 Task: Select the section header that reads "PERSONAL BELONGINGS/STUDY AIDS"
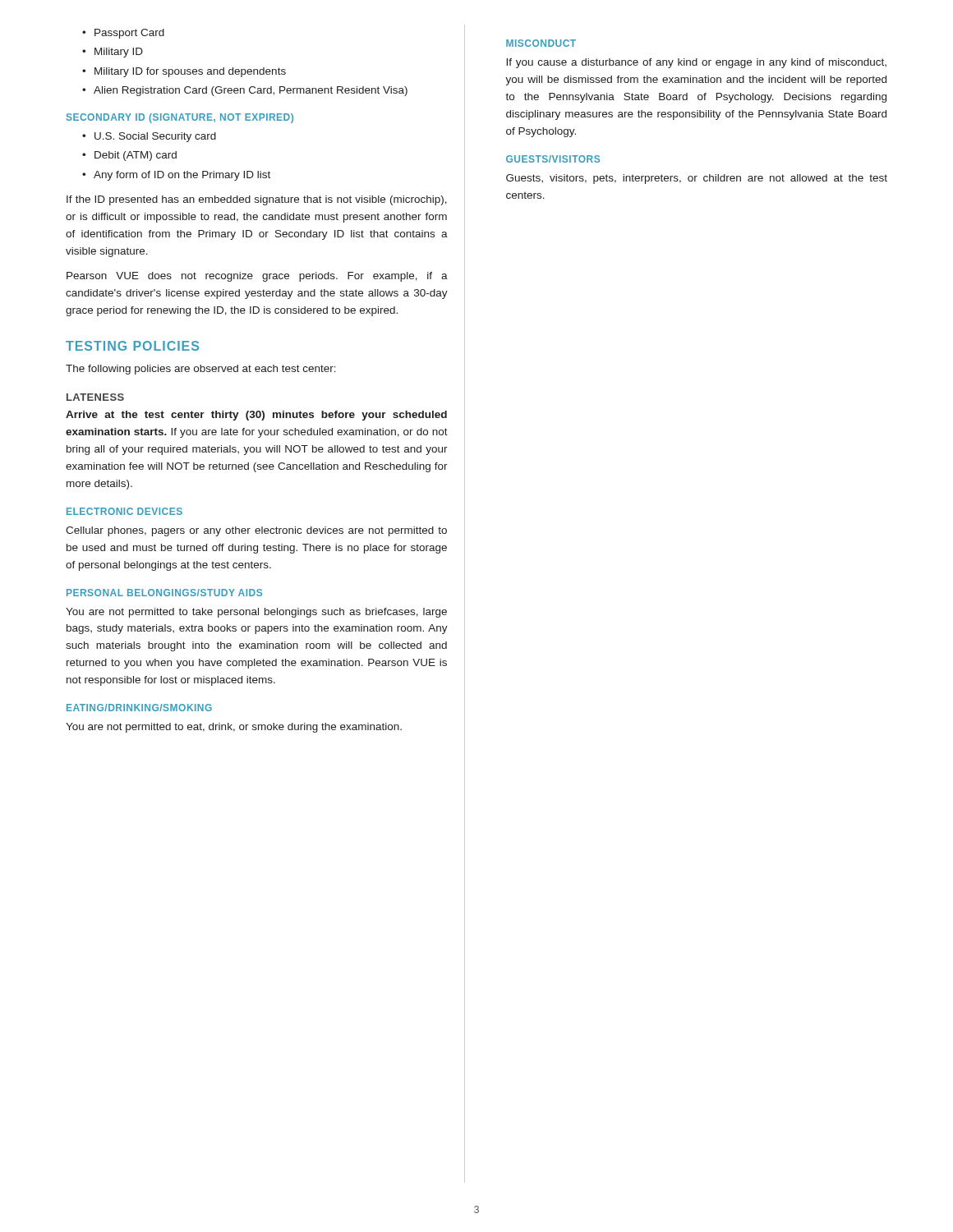[164, 593]
